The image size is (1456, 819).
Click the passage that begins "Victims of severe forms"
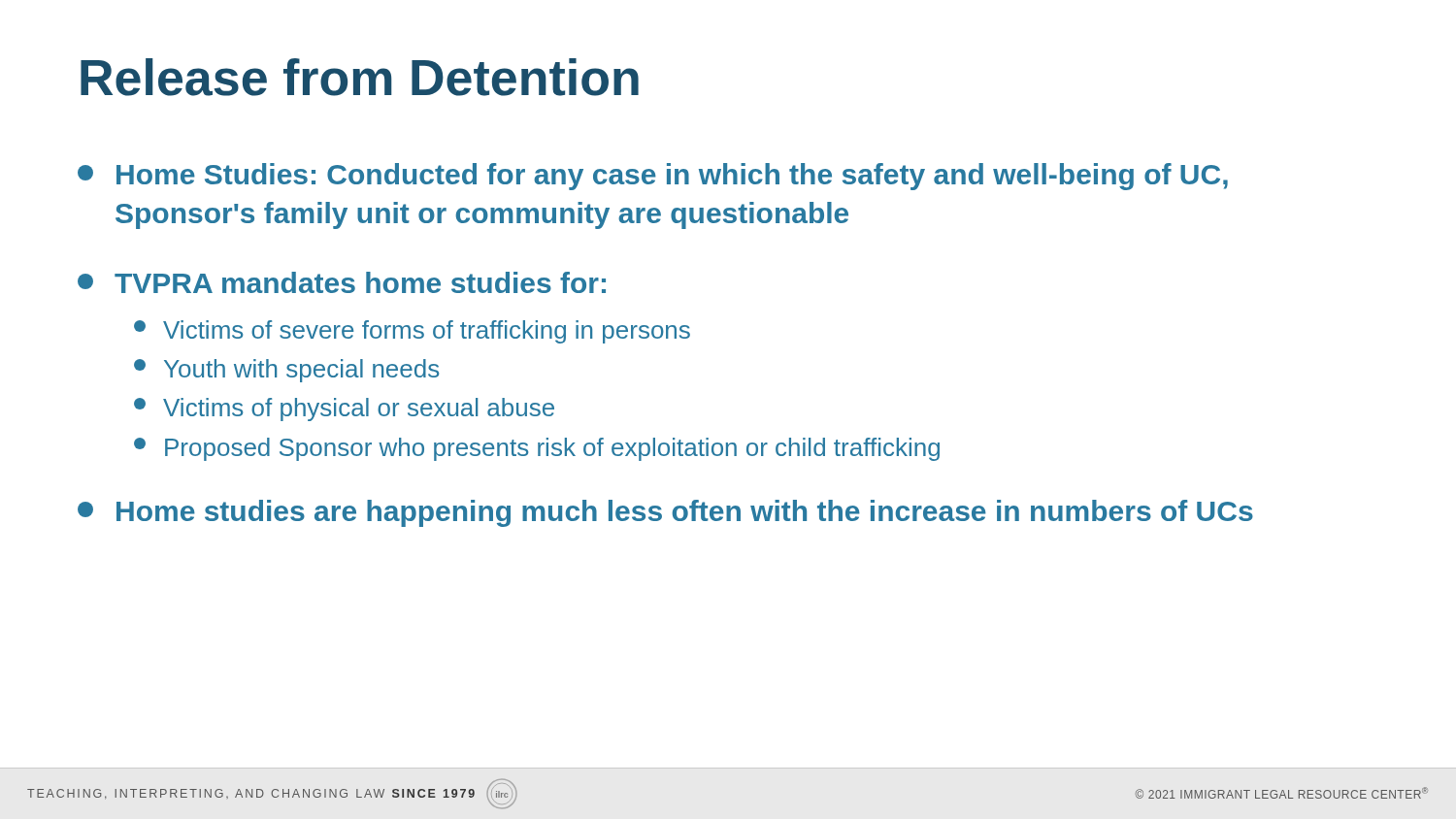pyautogui.click(x=412, y=330)
